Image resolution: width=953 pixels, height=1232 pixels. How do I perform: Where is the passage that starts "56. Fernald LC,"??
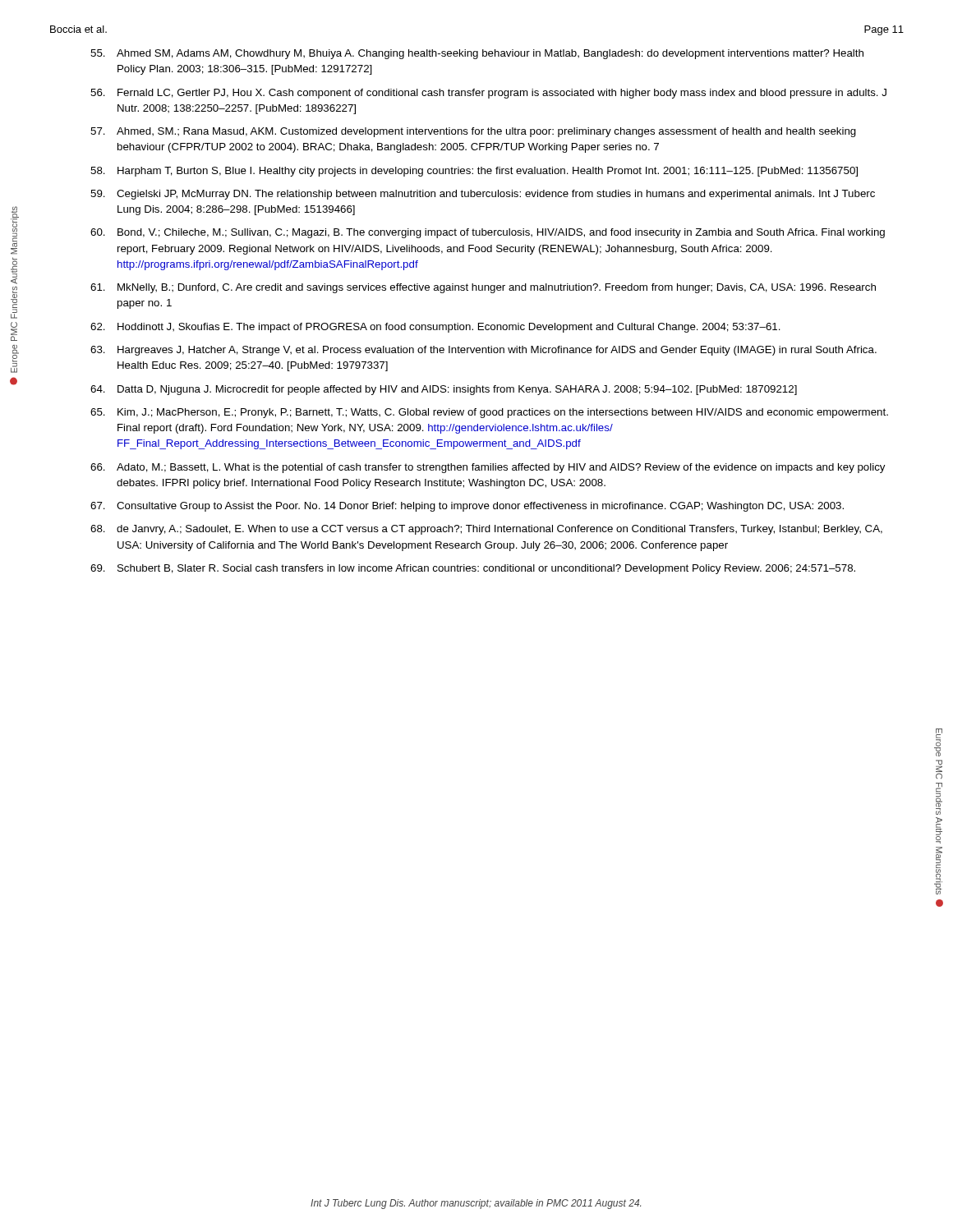[493, 100]
